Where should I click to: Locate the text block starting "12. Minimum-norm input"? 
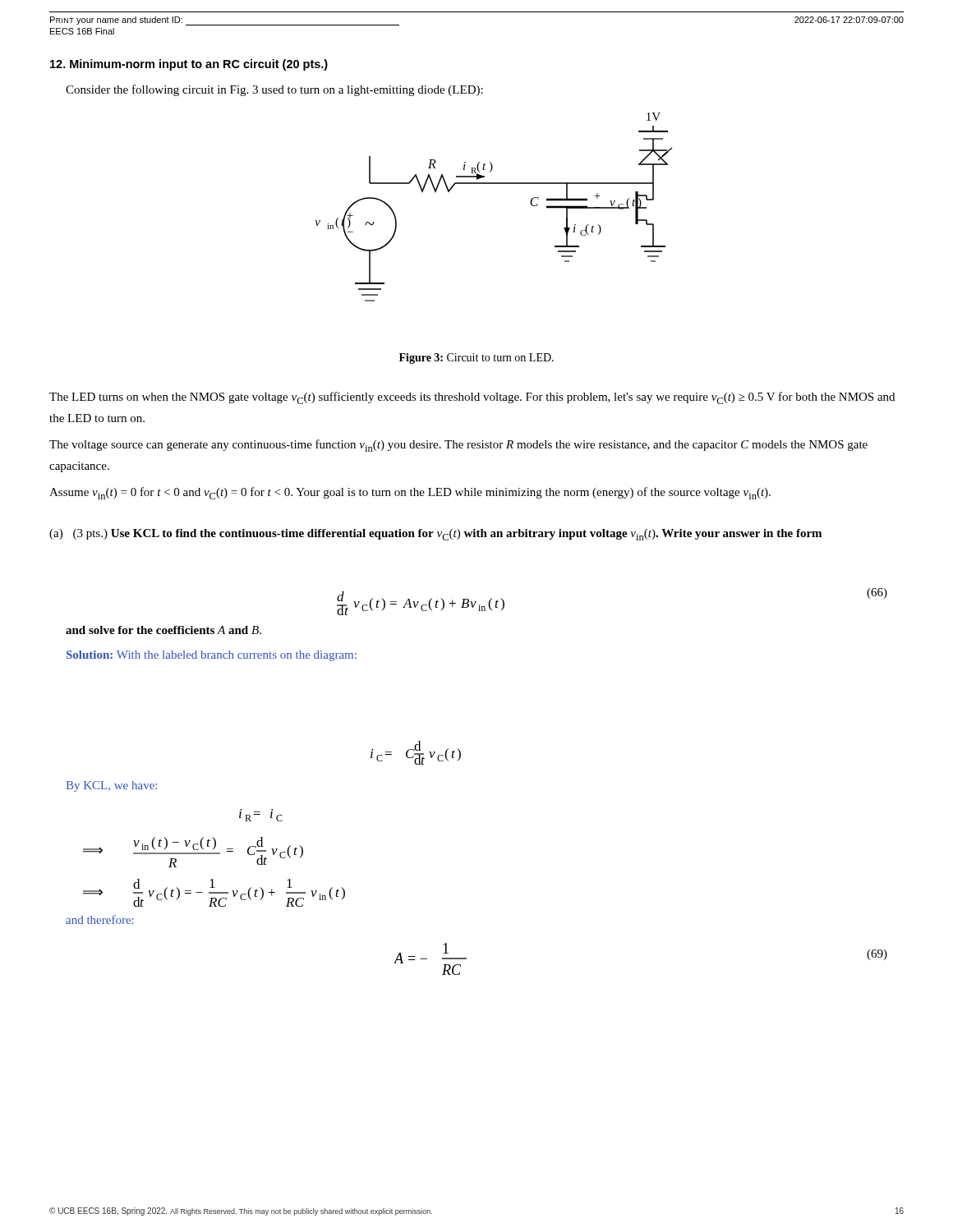[x=189, y=64]
